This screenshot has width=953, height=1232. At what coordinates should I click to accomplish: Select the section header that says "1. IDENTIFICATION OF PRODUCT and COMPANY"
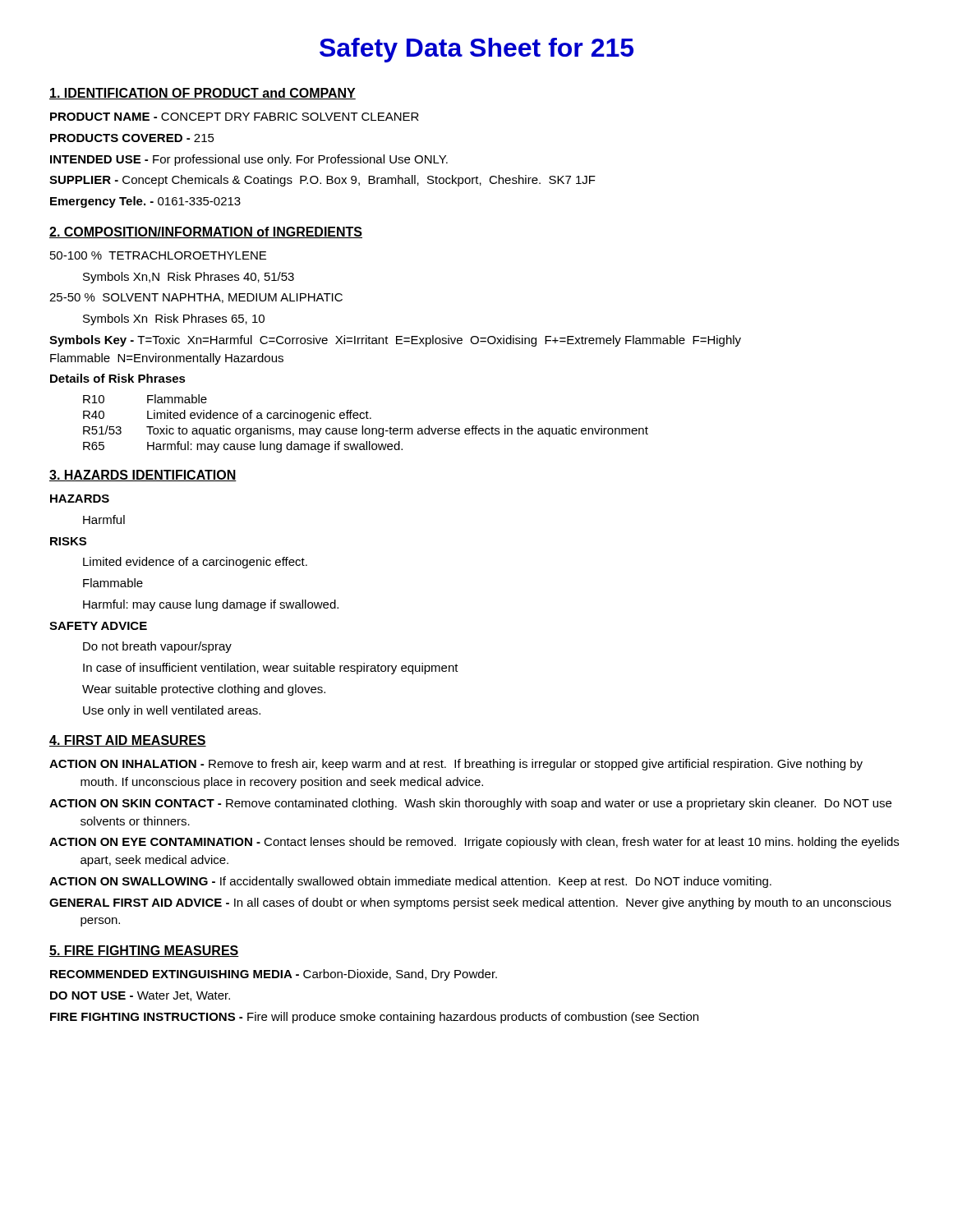point(203,94)
